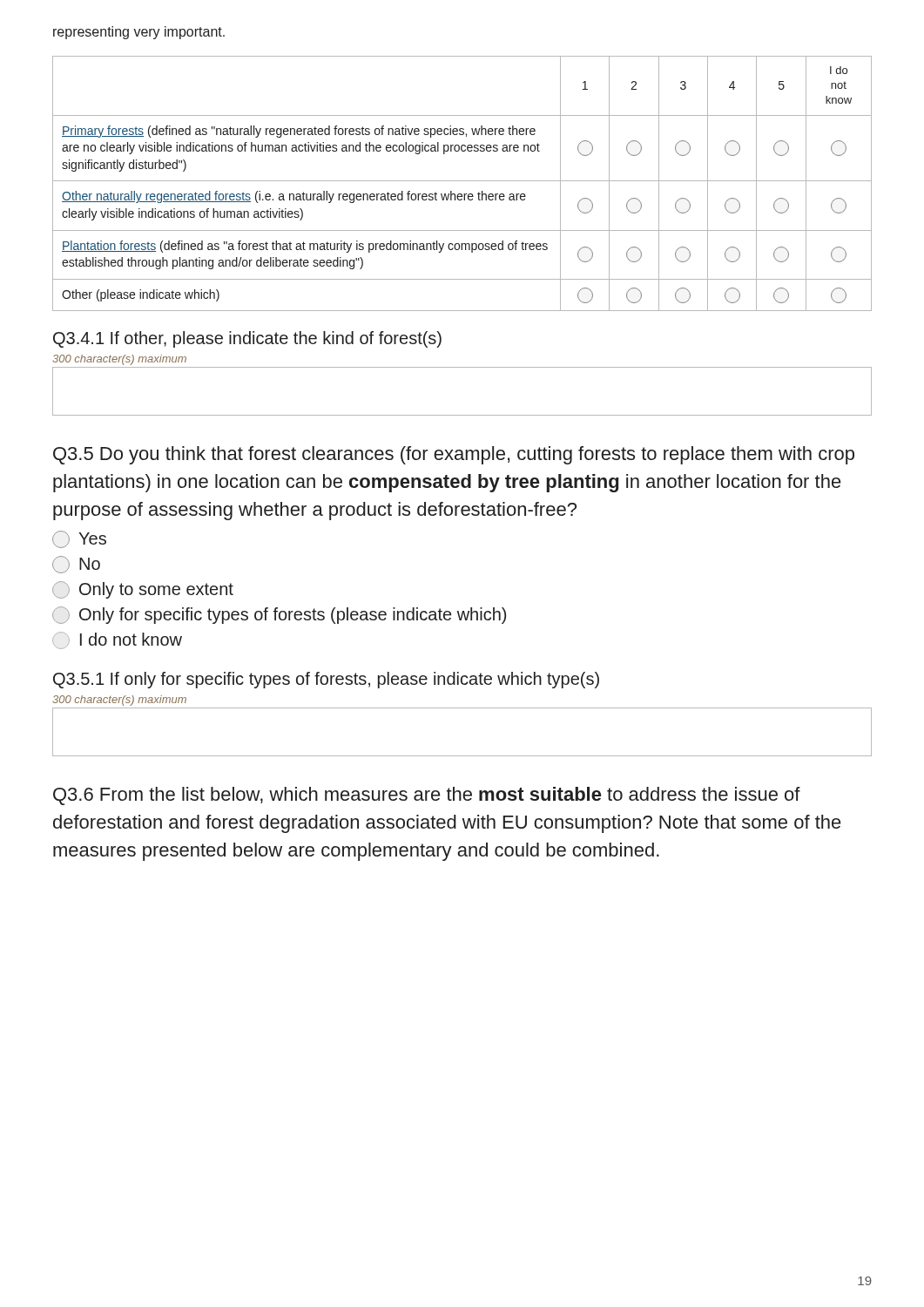Select the region starting "Only for specific types of forests"
This screenshot has height=1307, width=924.
(280, 615)
